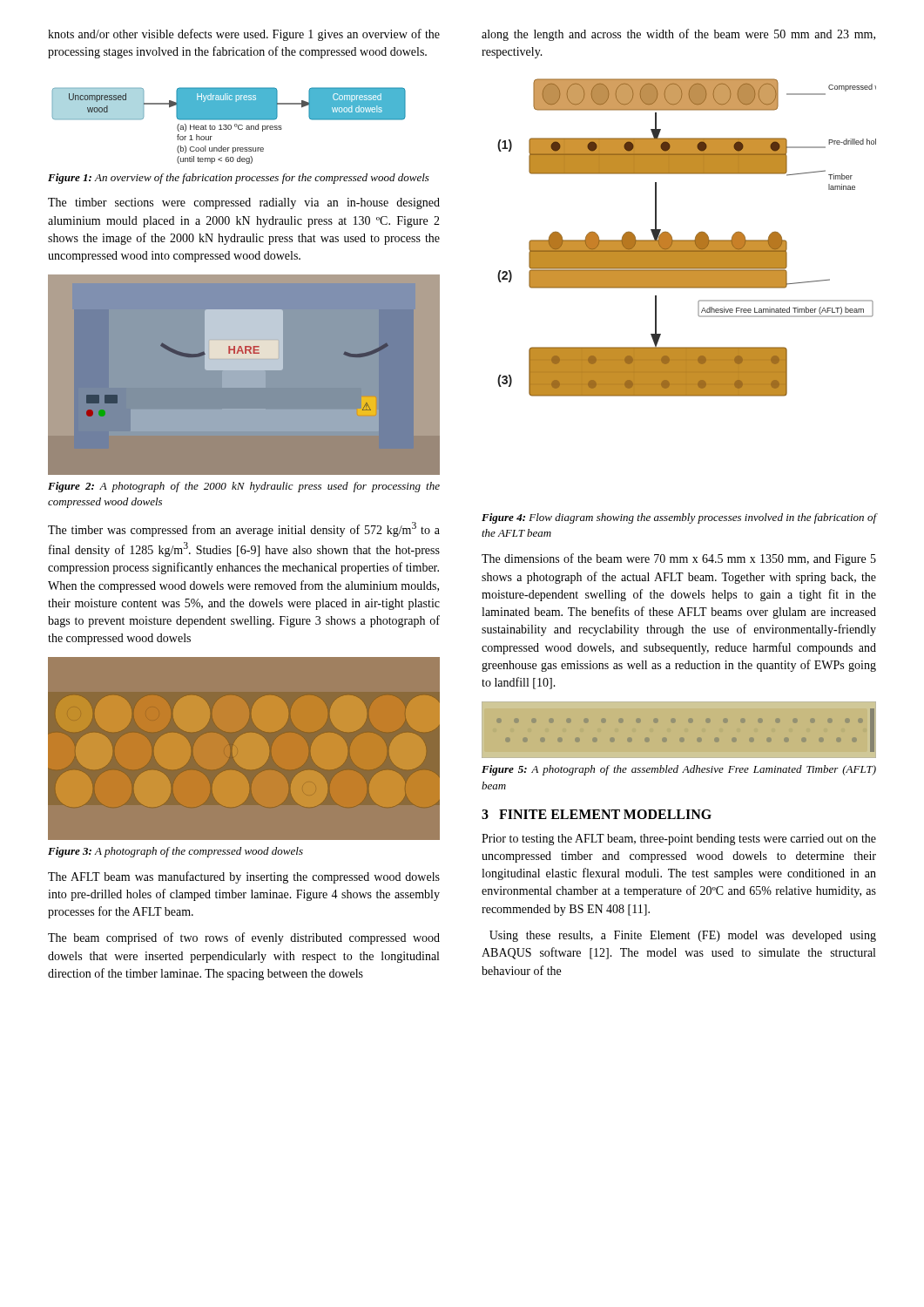
Task: Locate the caption that reads "Figure 4: Flow diagram showing"
Action: [x=679, y=525]
